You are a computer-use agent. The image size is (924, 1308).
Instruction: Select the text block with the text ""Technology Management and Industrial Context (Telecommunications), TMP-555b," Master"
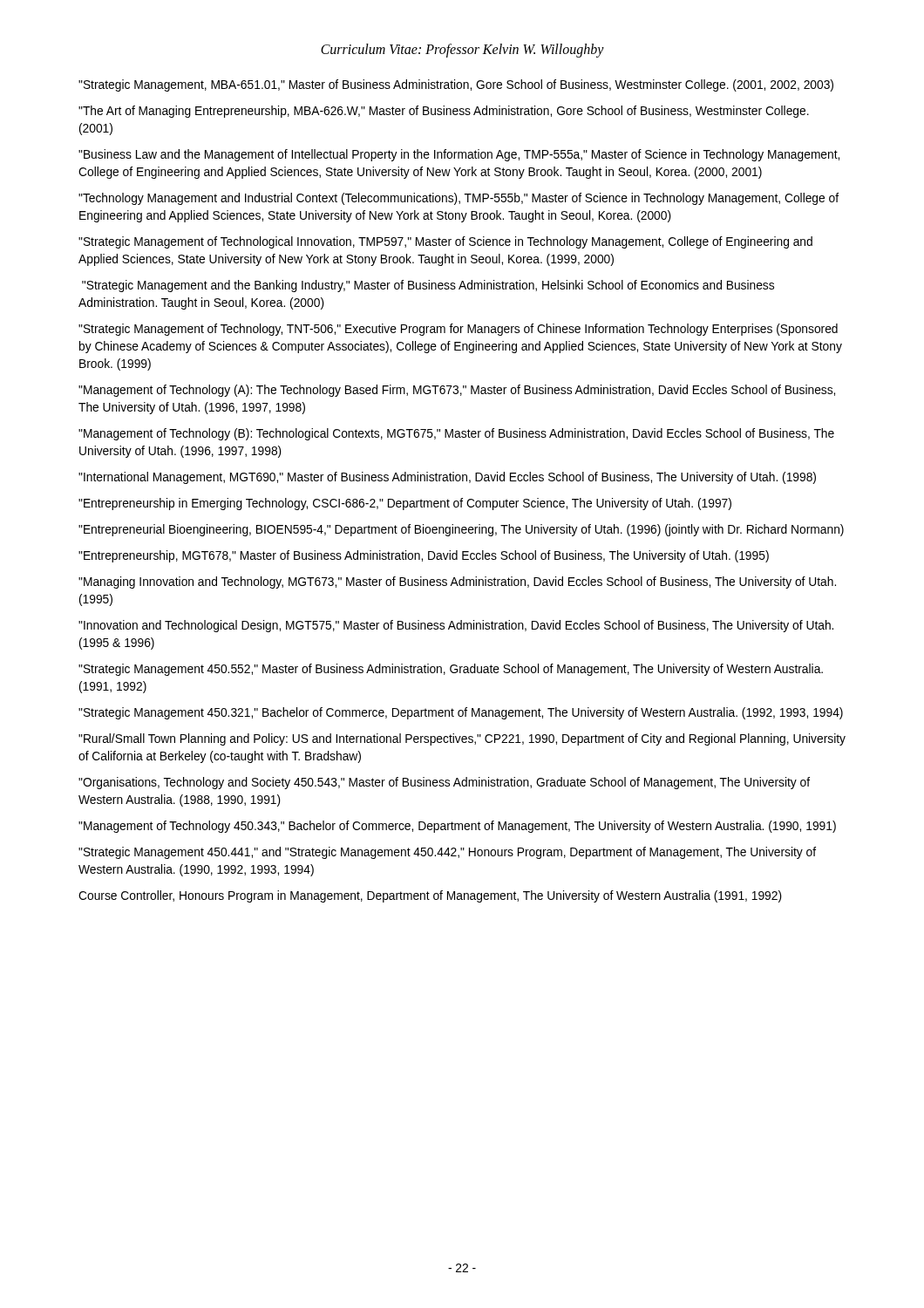click(x=459, y=207)
